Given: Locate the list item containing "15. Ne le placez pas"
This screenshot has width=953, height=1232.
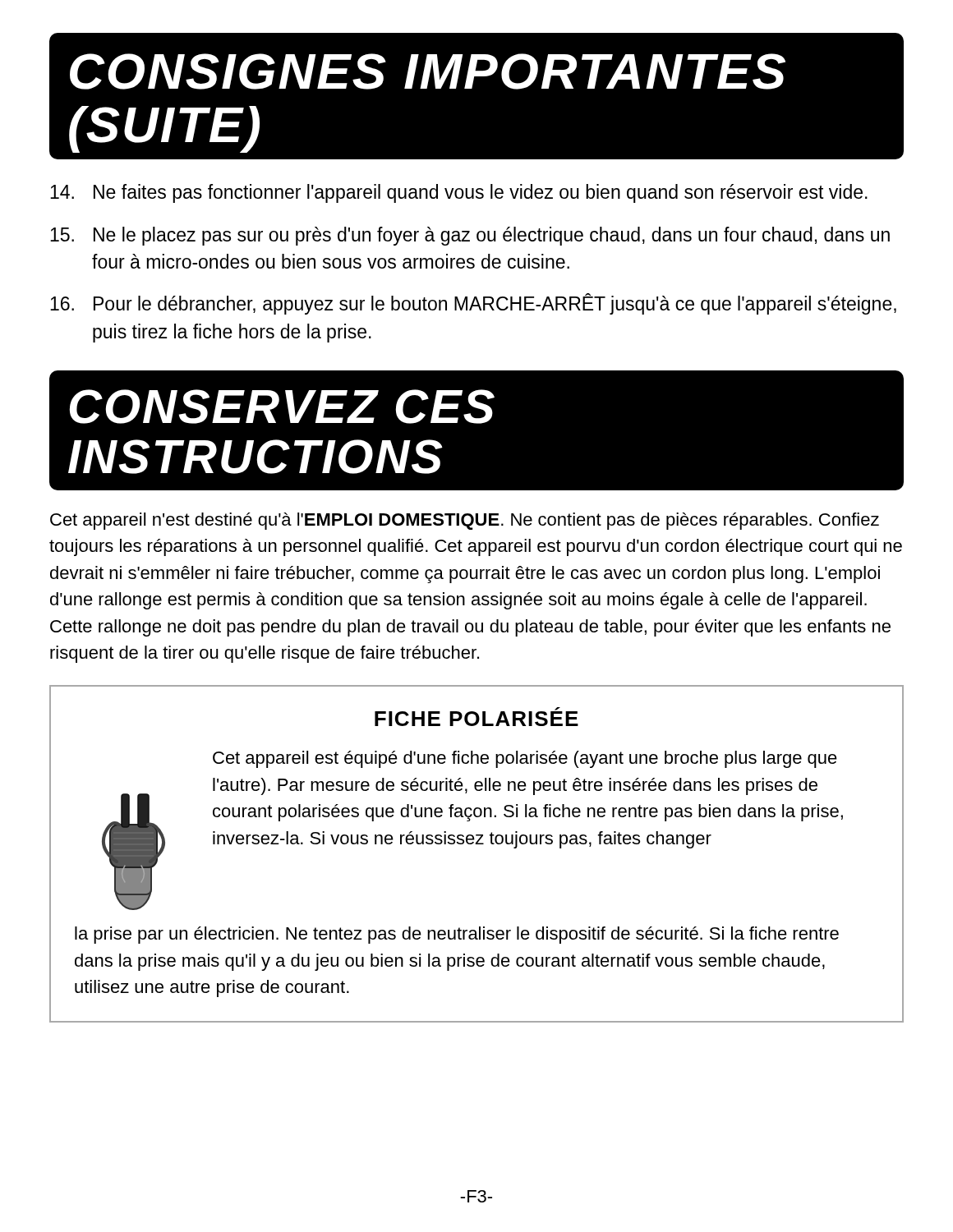Looking at the screenshot, I should coord(476,249).
